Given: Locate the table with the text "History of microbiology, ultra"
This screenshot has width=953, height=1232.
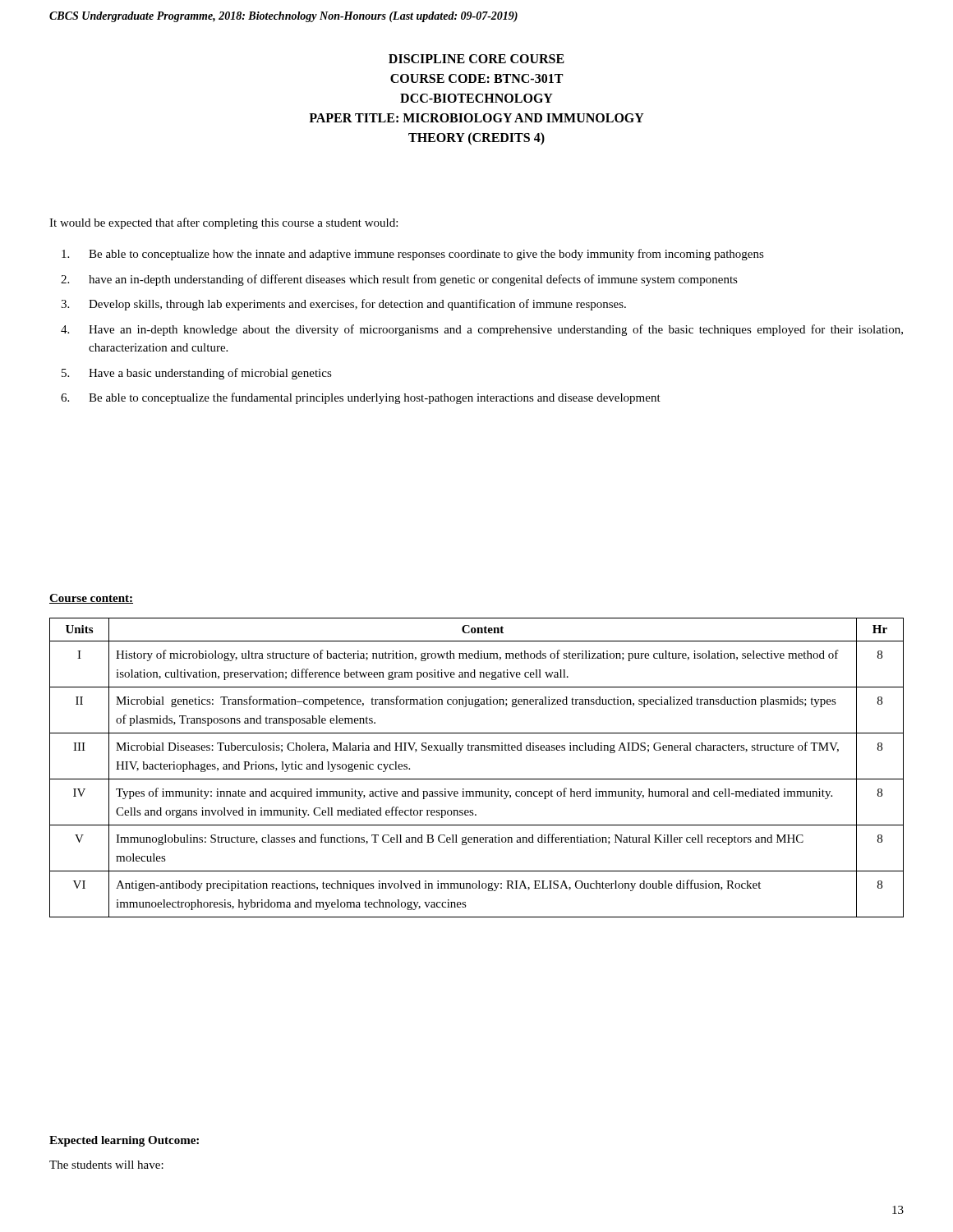Looking at the screenshot, I should (476, 768).
